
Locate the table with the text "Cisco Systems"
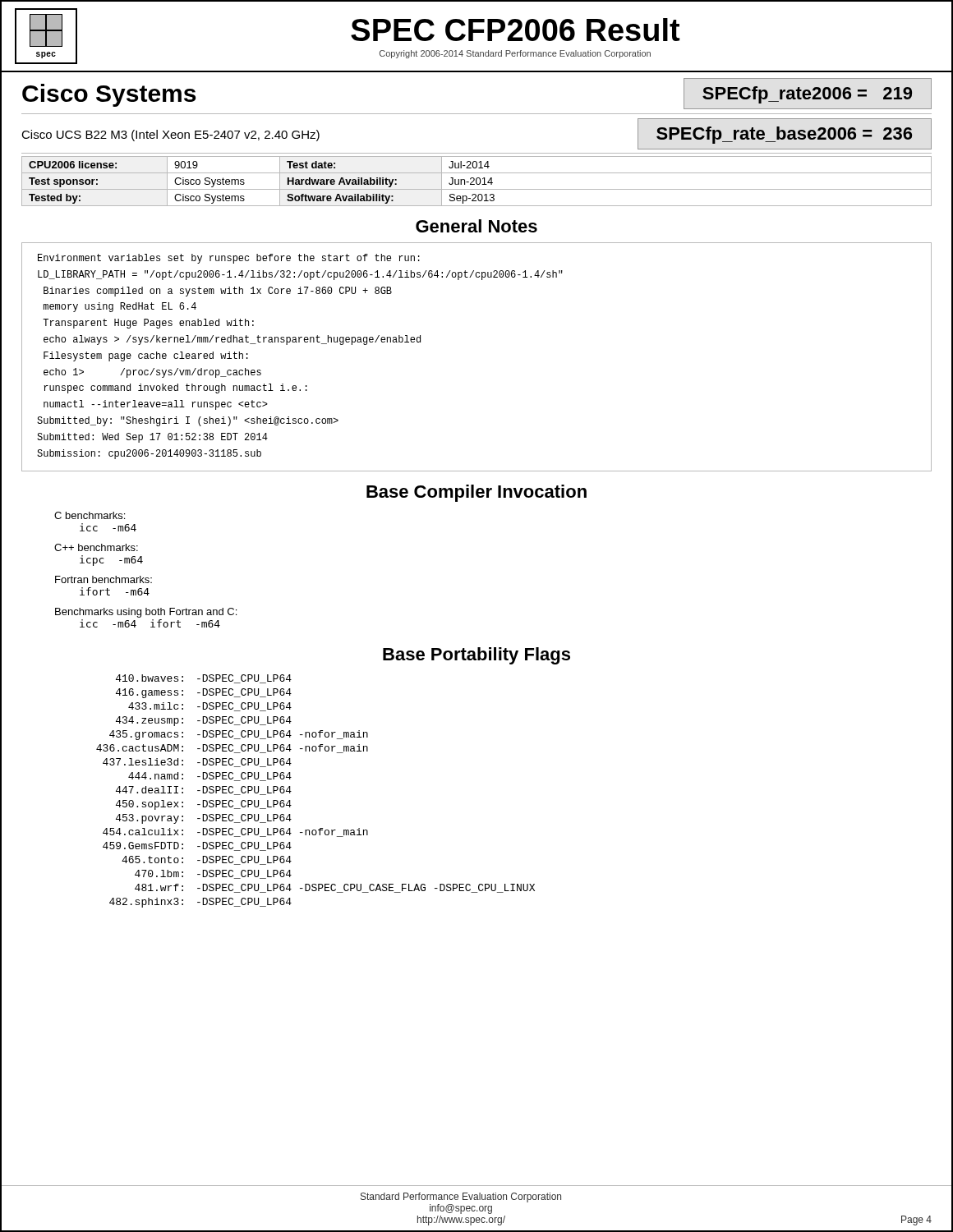tap(476, 181)
